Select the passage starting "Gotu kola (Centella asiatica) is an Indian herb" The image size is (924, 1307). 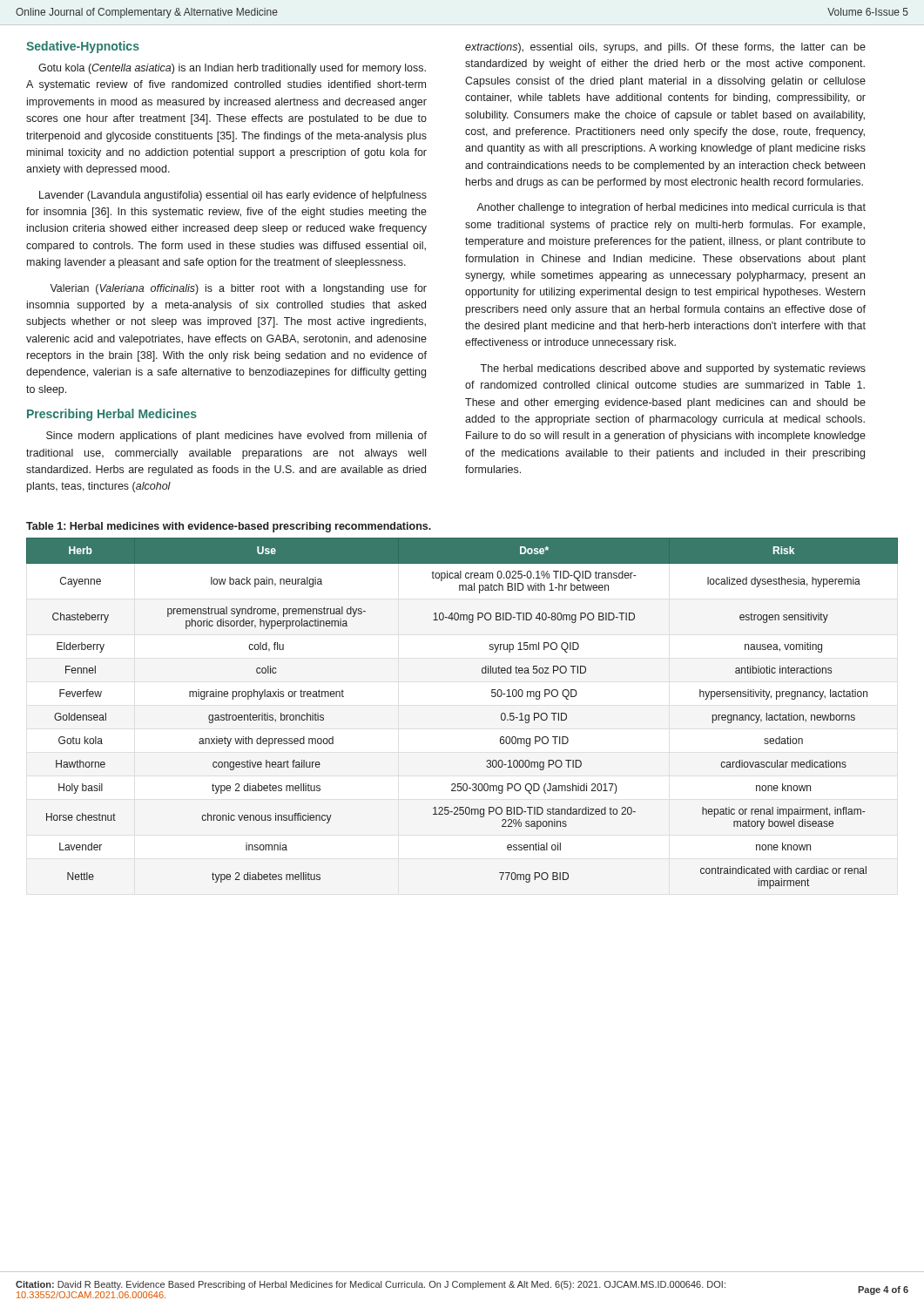pos(226,119)
